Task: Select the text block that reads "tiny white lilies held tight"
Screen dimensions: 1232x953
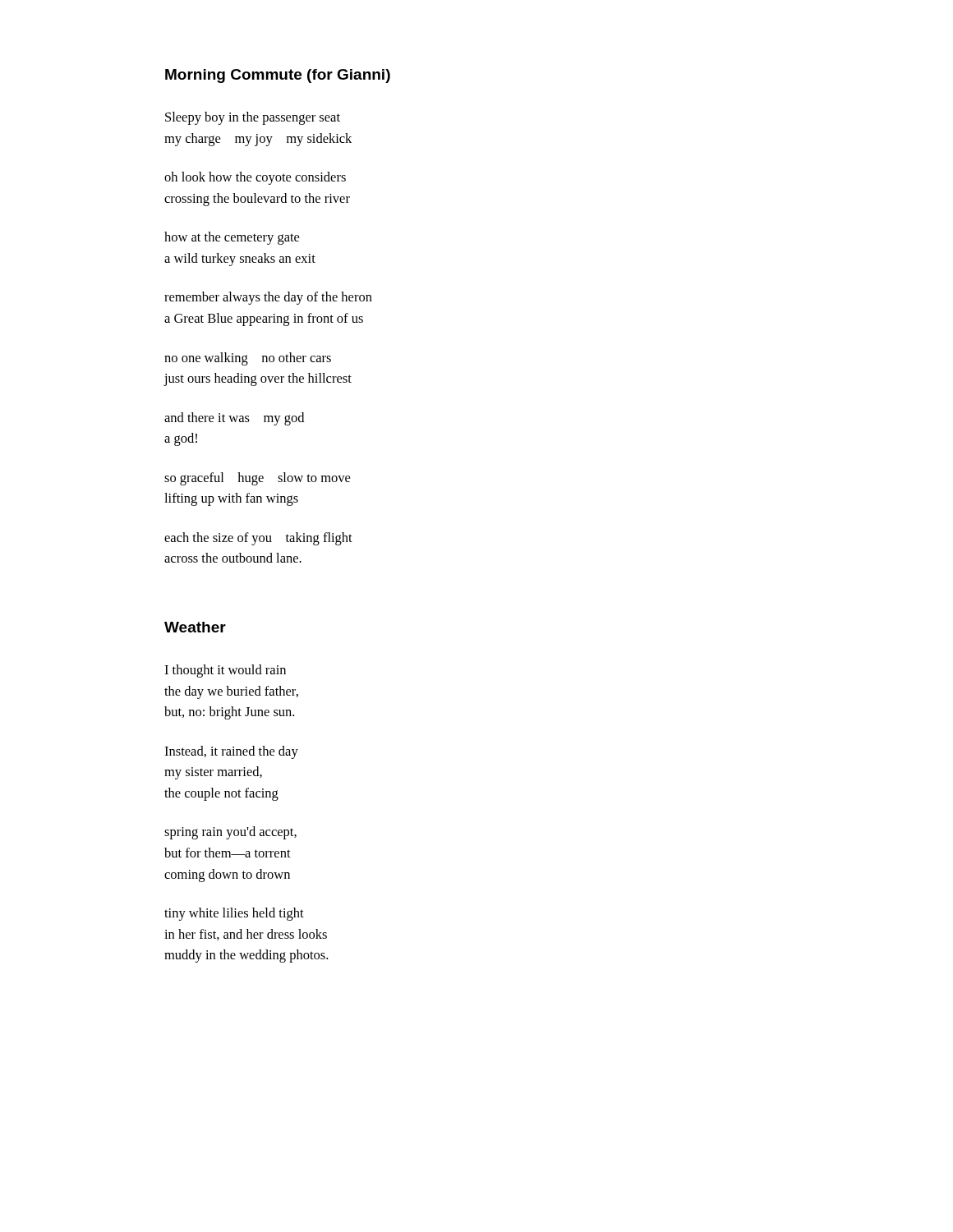Action: (x=247, y=934)
